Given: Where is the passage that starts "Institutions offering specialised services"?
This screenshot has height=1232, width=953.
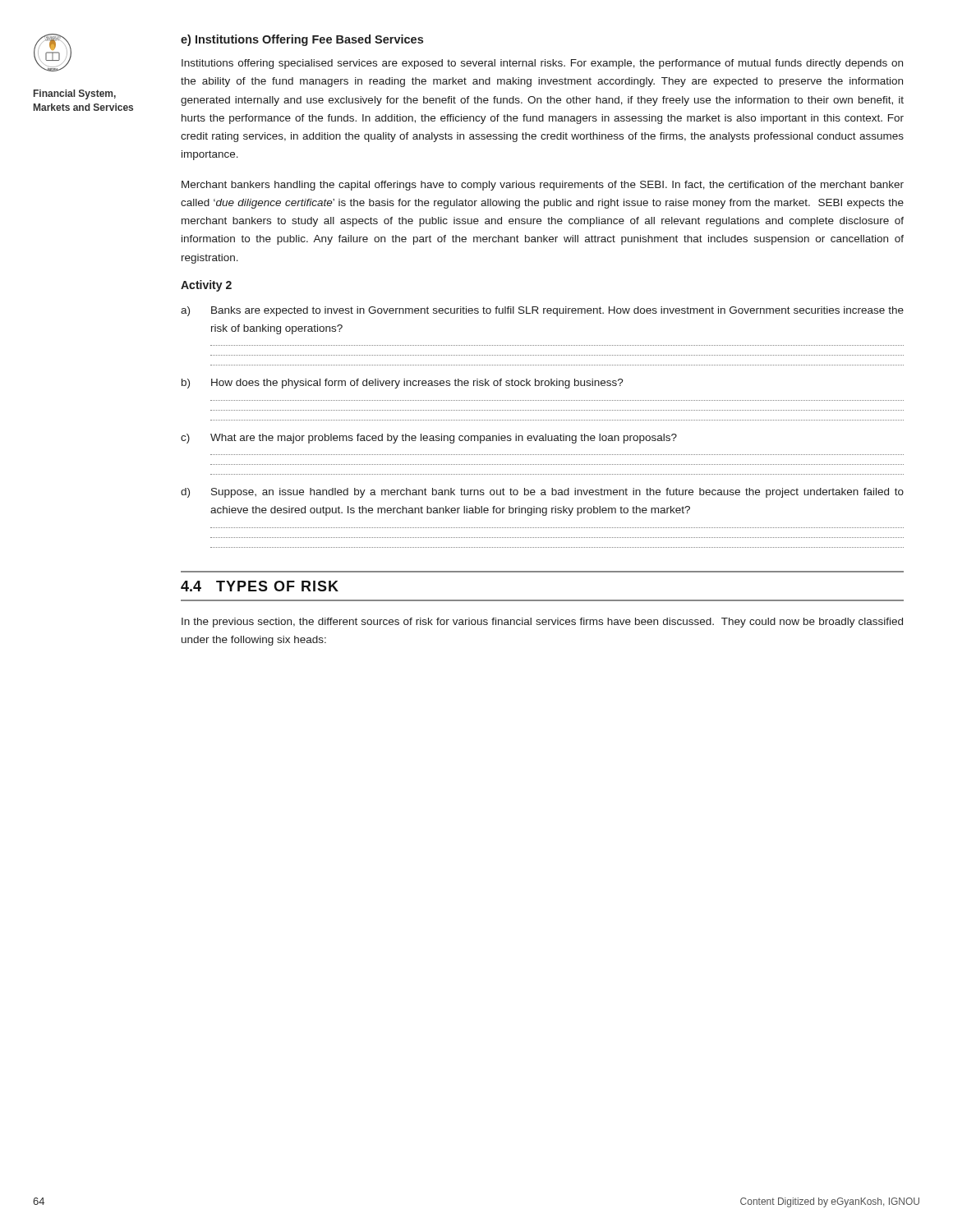Looking at the screenshot, I should (542, 109).
